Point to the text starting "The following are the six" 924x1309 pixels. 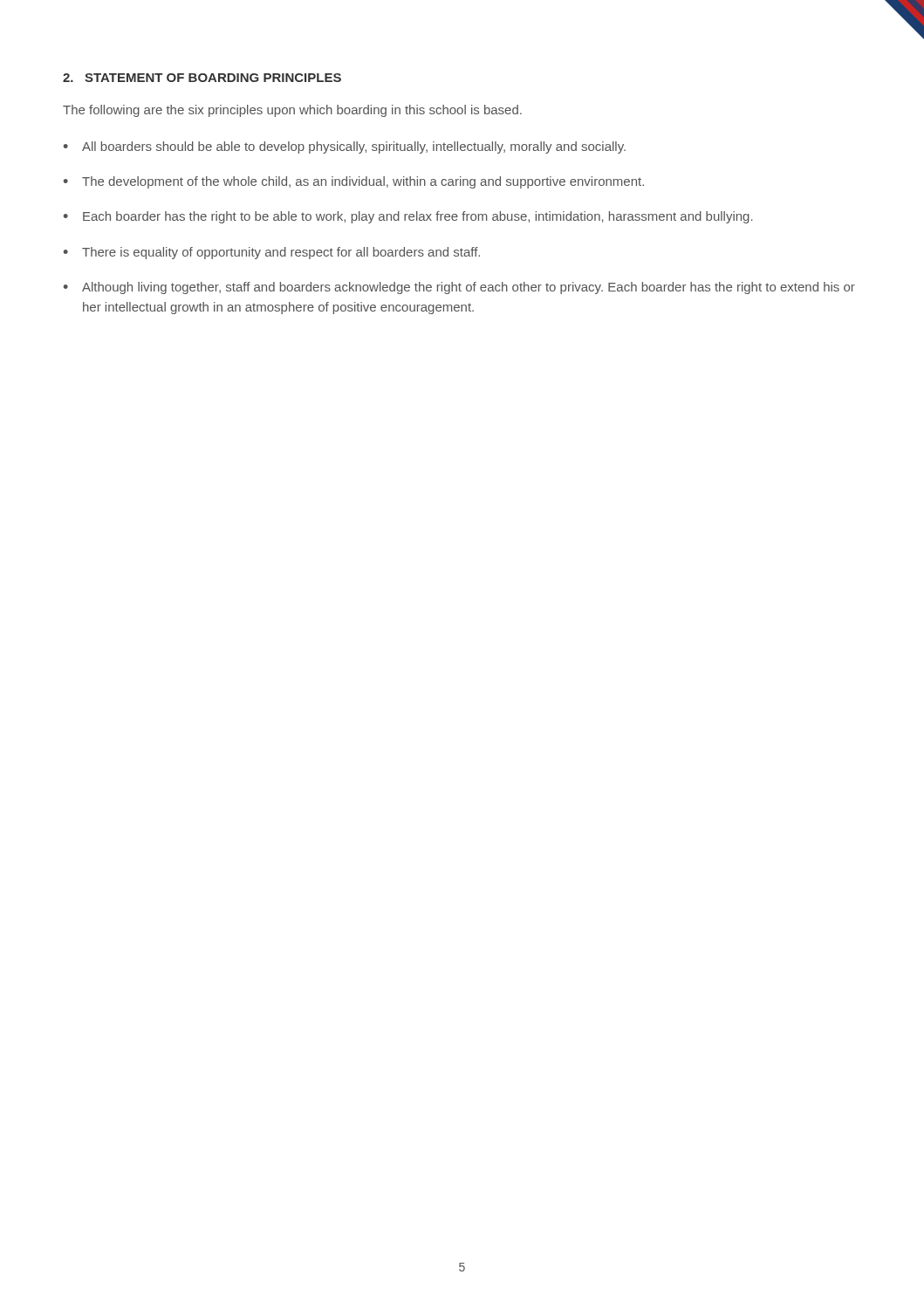tap(293, 109)
